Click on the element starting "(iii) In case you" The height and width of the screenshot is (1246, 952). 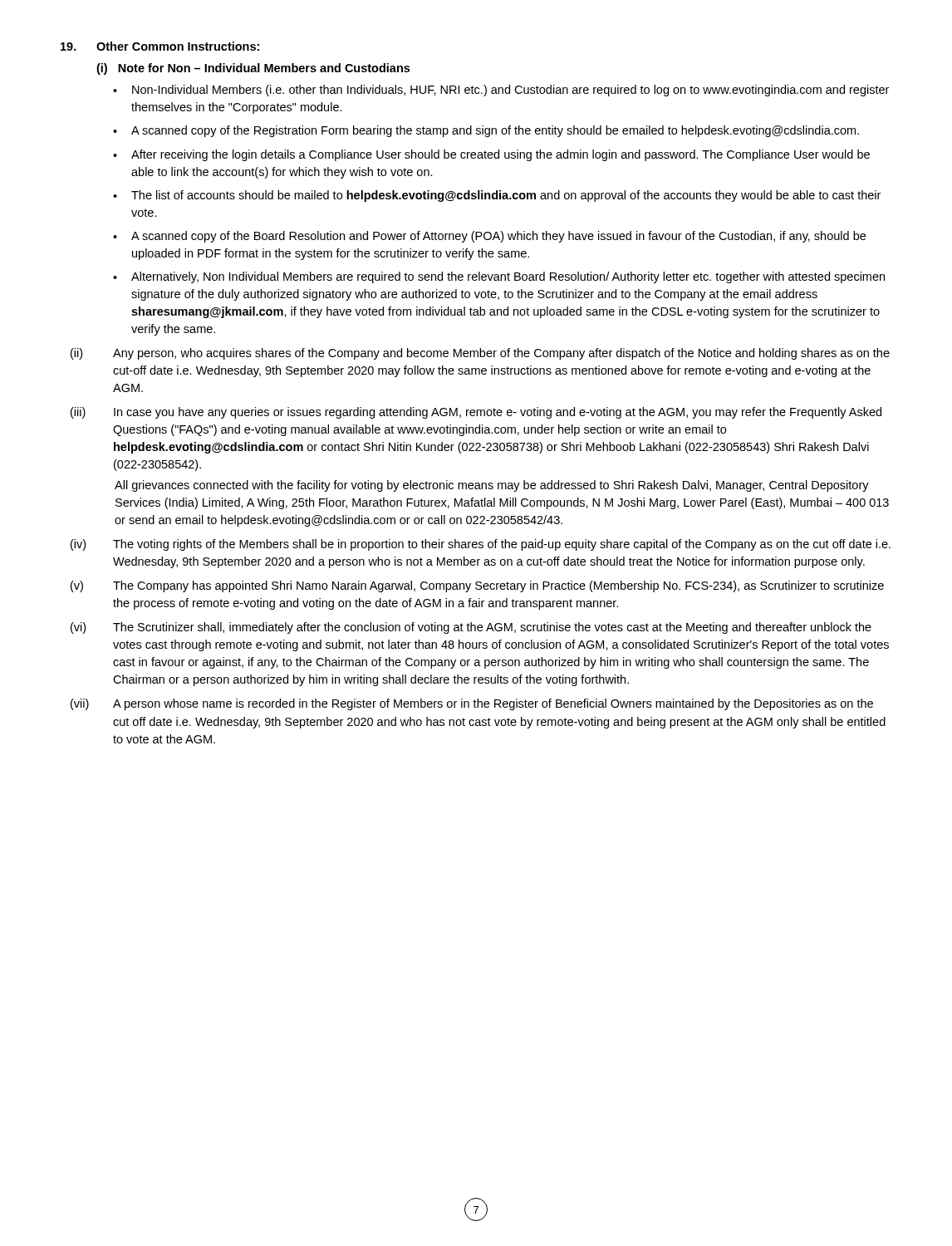(x=481, y=439)
